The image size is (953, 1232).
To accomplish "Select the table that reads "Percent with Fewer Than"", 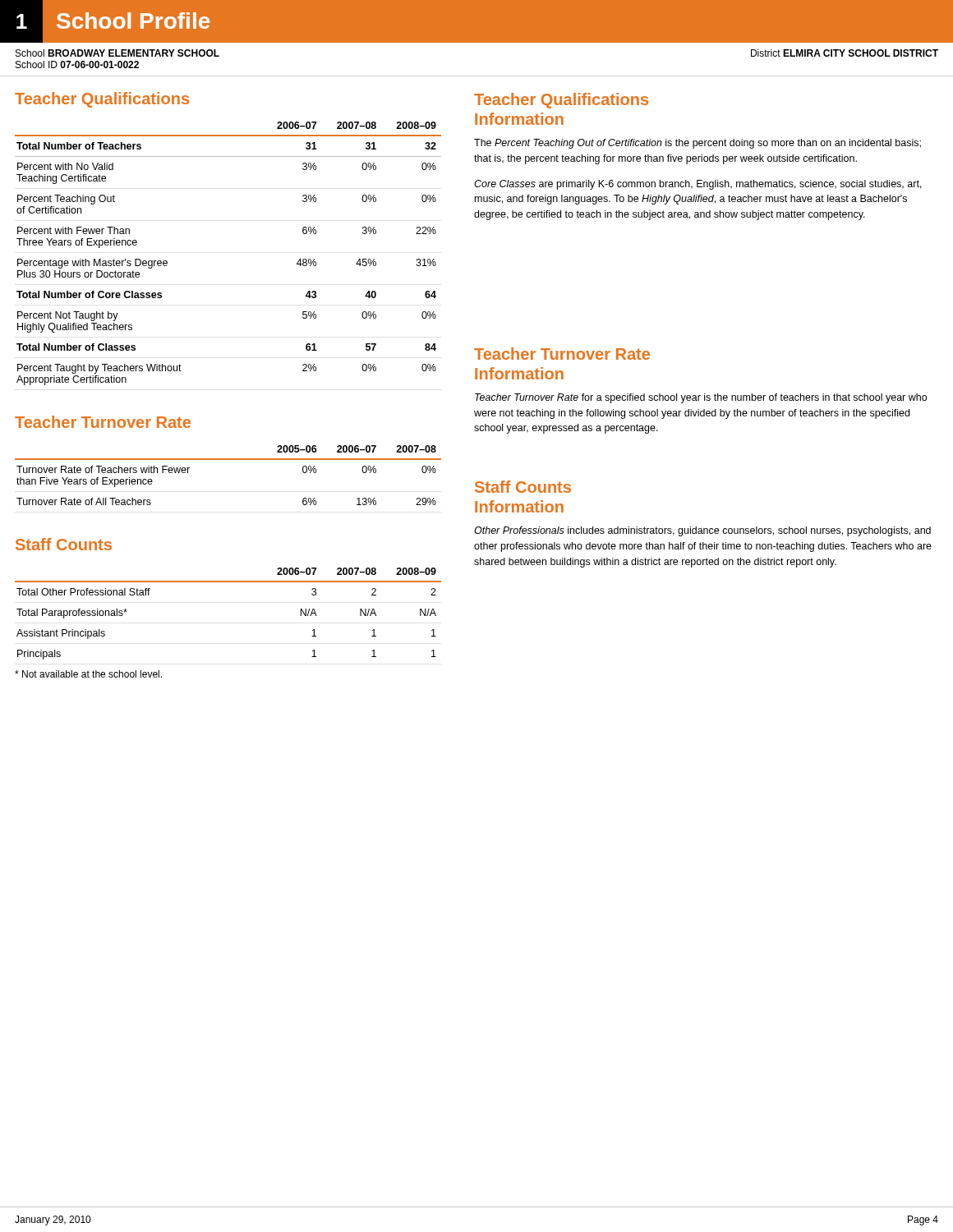I will coord(228,253).
